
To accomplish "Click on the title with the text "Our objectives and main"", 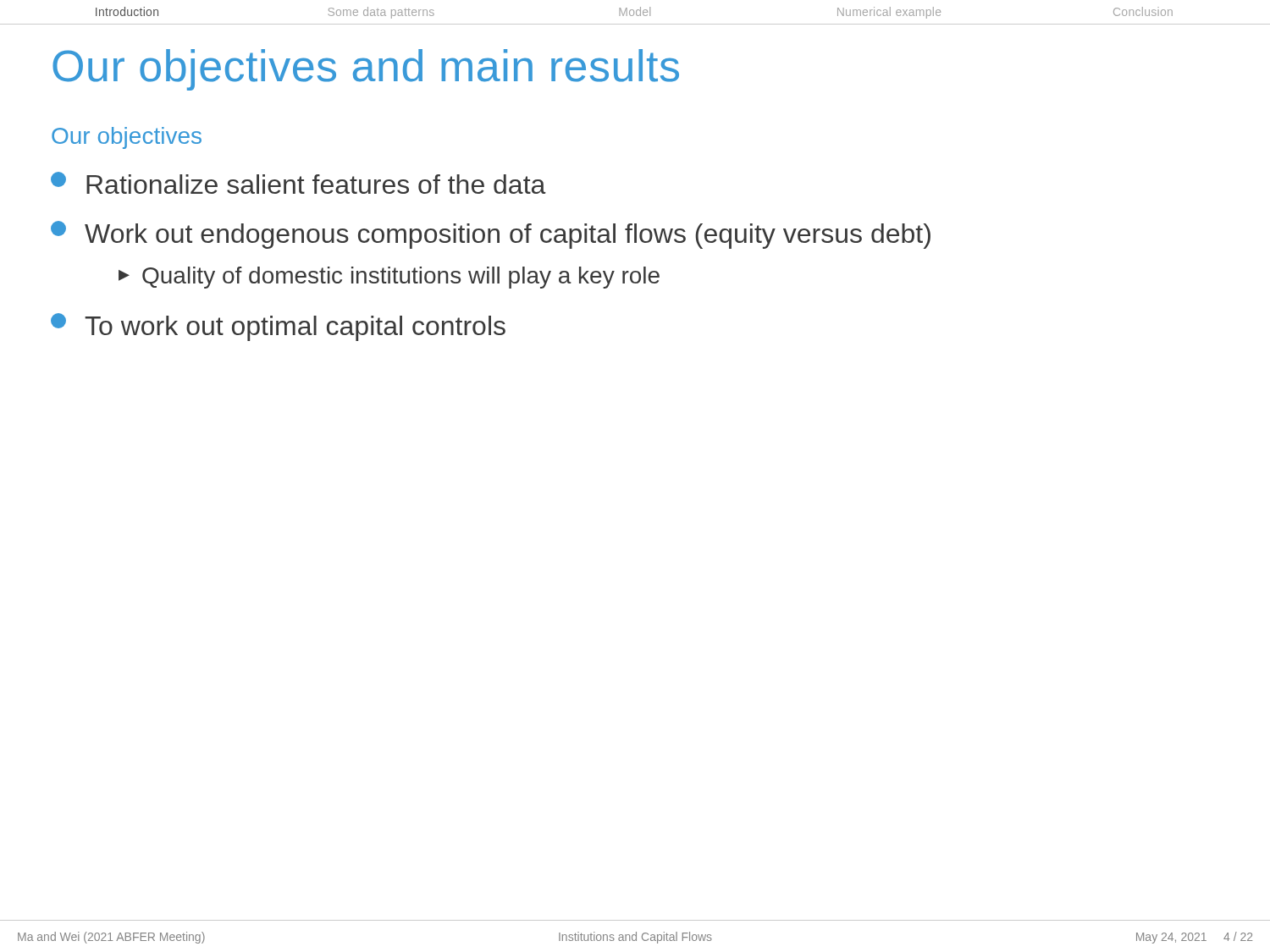I will [366, 66].
